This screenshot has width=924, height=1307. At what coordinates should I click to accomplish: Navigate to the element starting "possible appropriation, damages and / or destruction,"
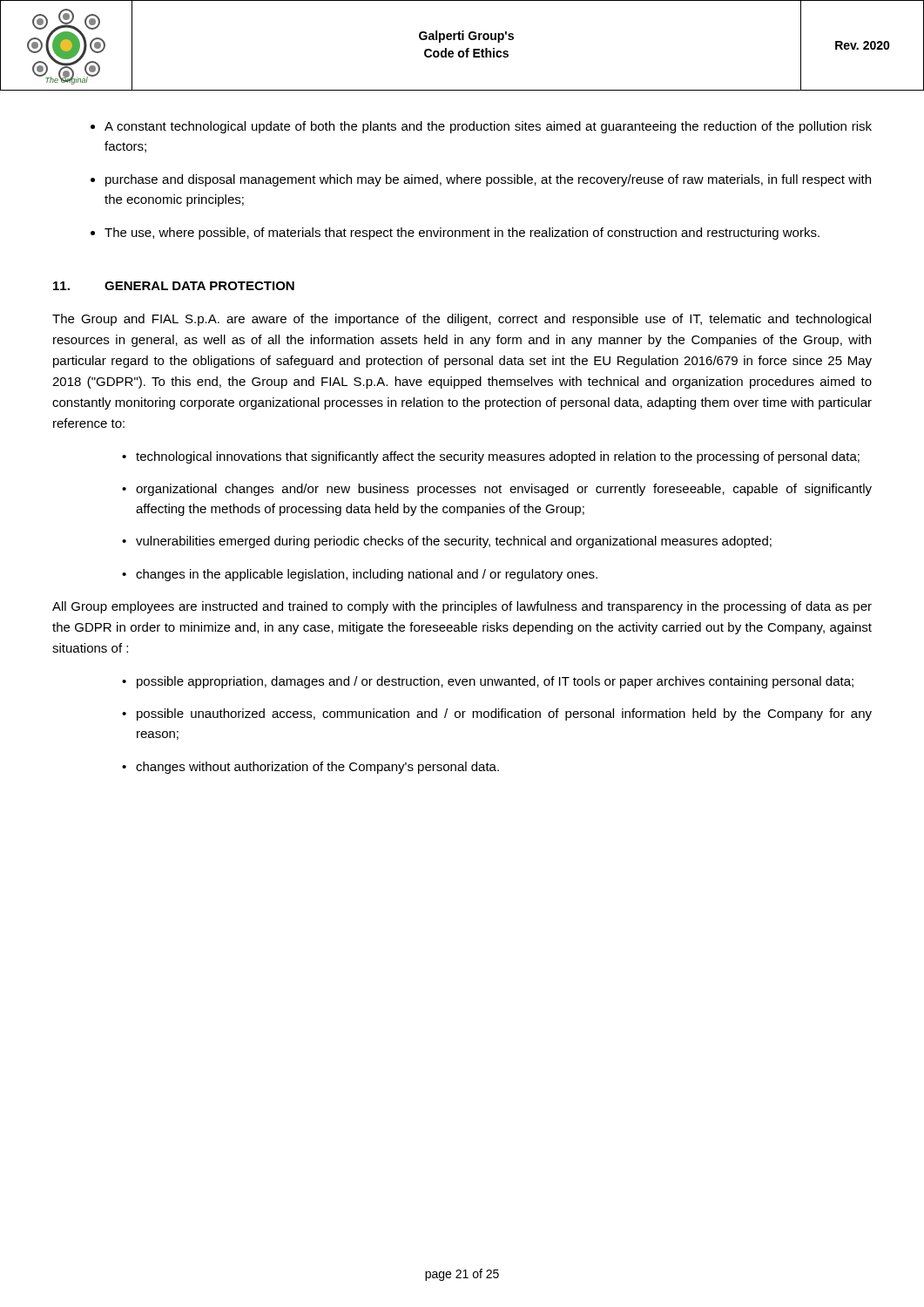coord(495,681)
